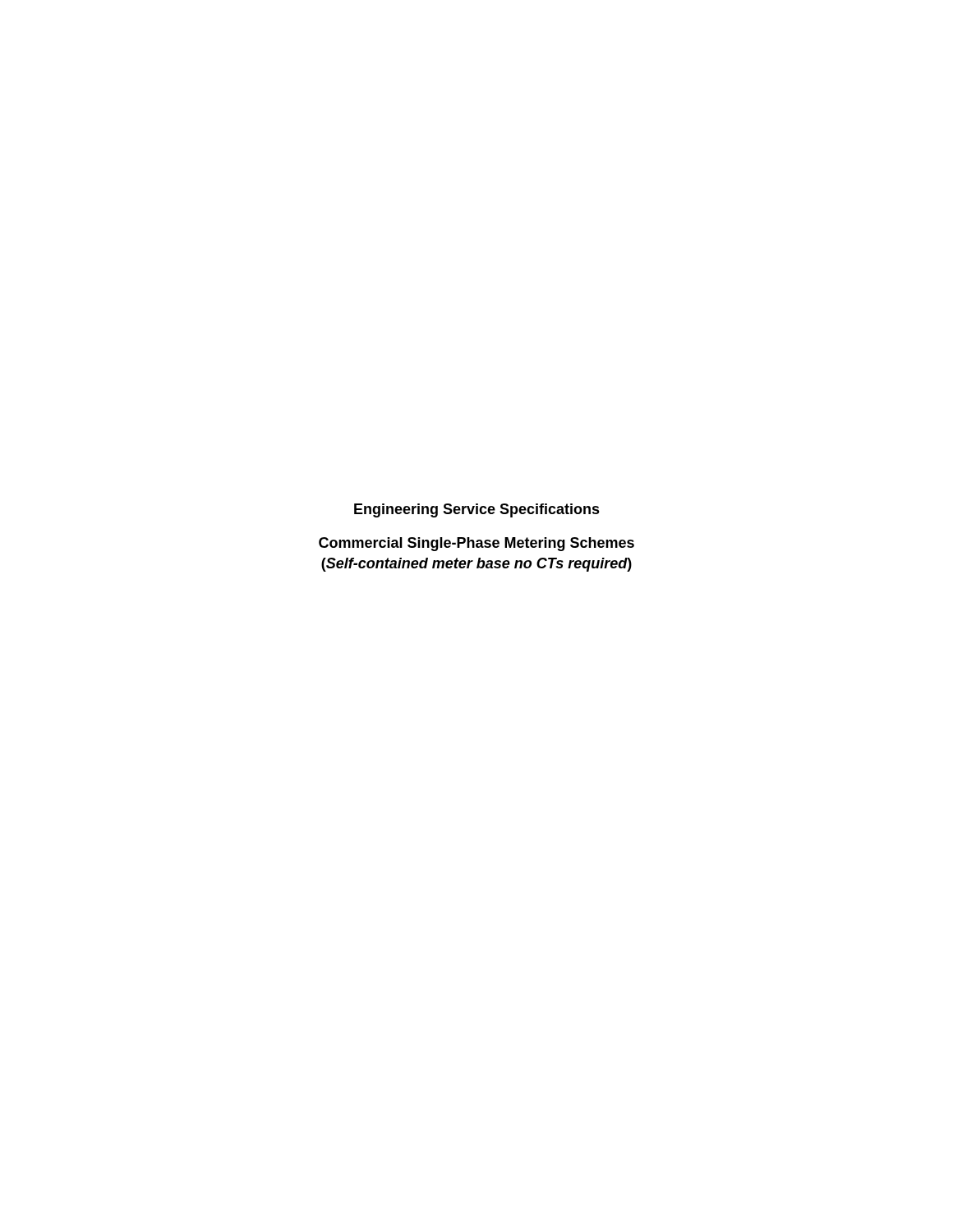This screenshot has height=1232, width=953.
Task: Locate the text "Engineering Service Specifications"
Action: click(476, 509)
